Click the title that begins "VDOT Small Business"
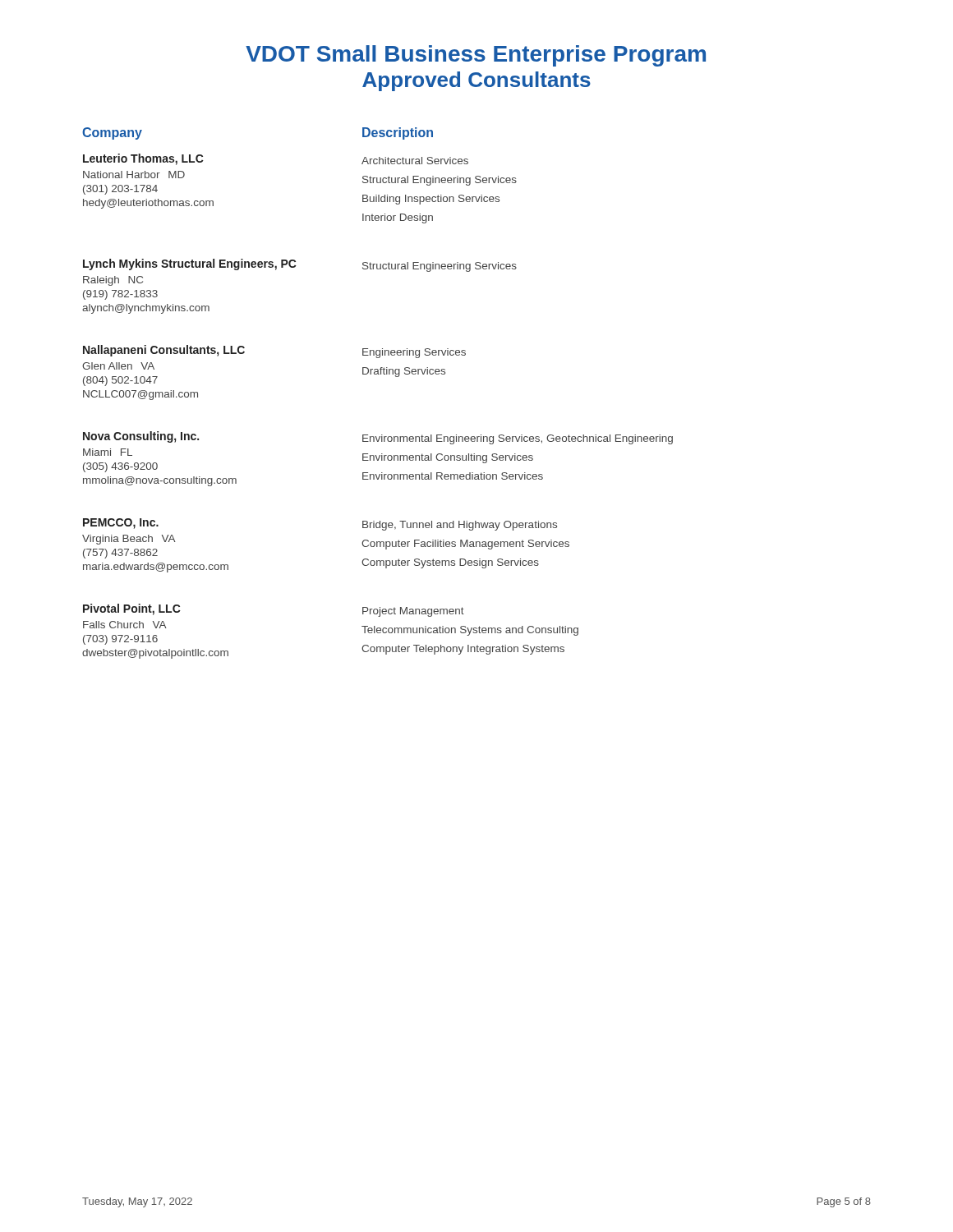The width and height of the screenshot is (953, 1232). (476, 67)
